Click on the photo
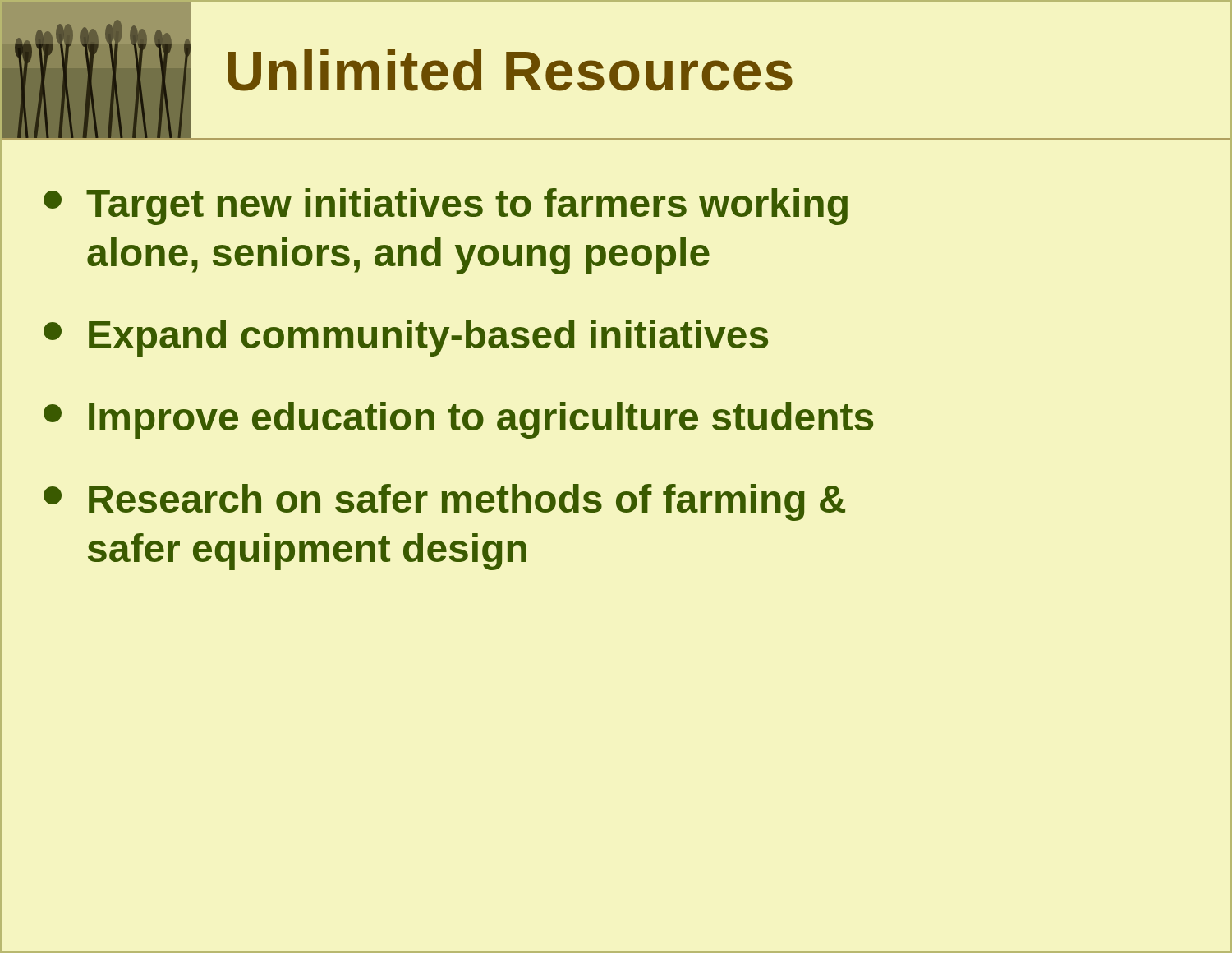 click(x=97, y=70)
